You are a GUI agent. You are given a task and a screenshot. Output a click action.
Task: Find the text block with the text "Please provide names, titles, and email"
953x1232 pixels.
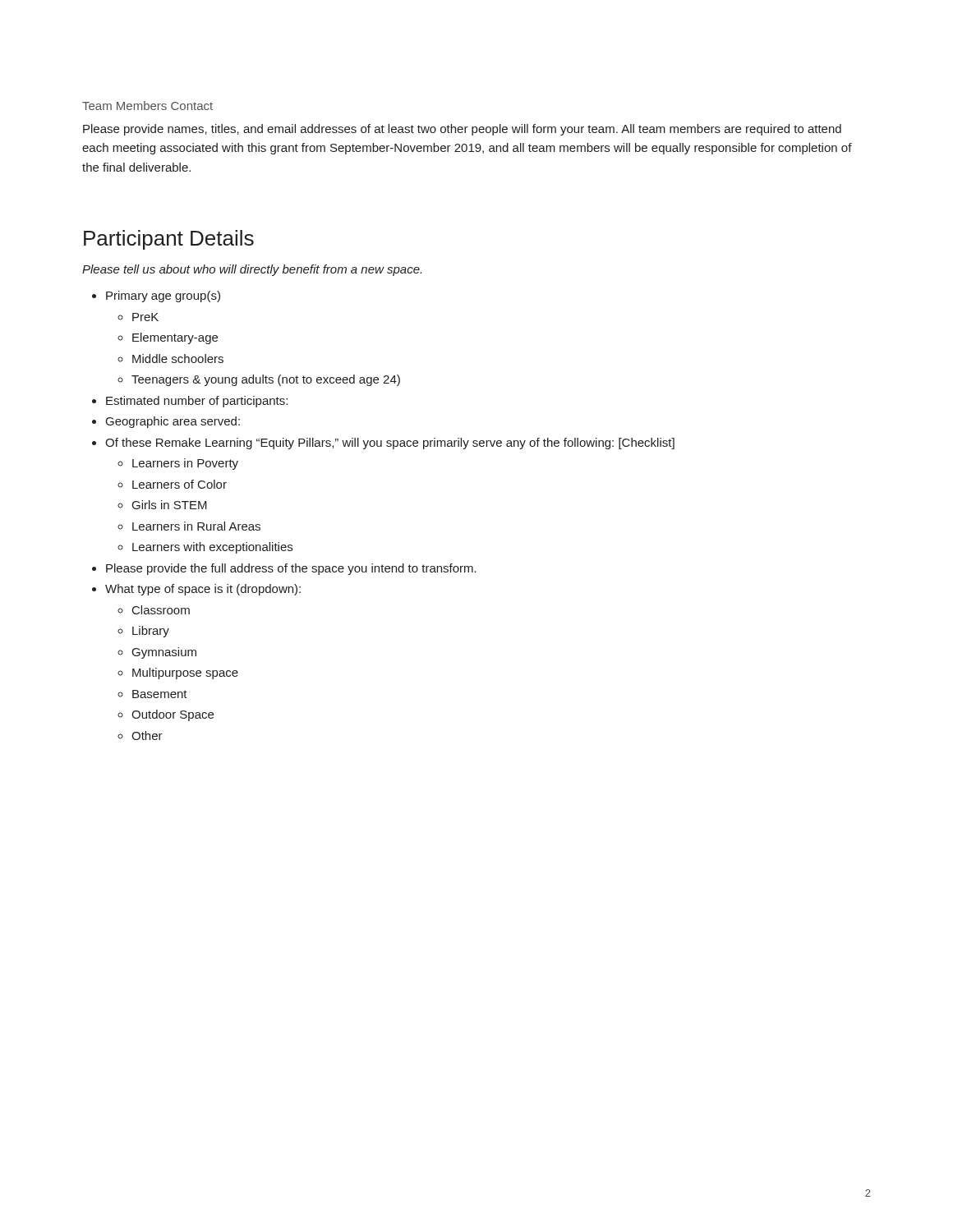(467, 148)
